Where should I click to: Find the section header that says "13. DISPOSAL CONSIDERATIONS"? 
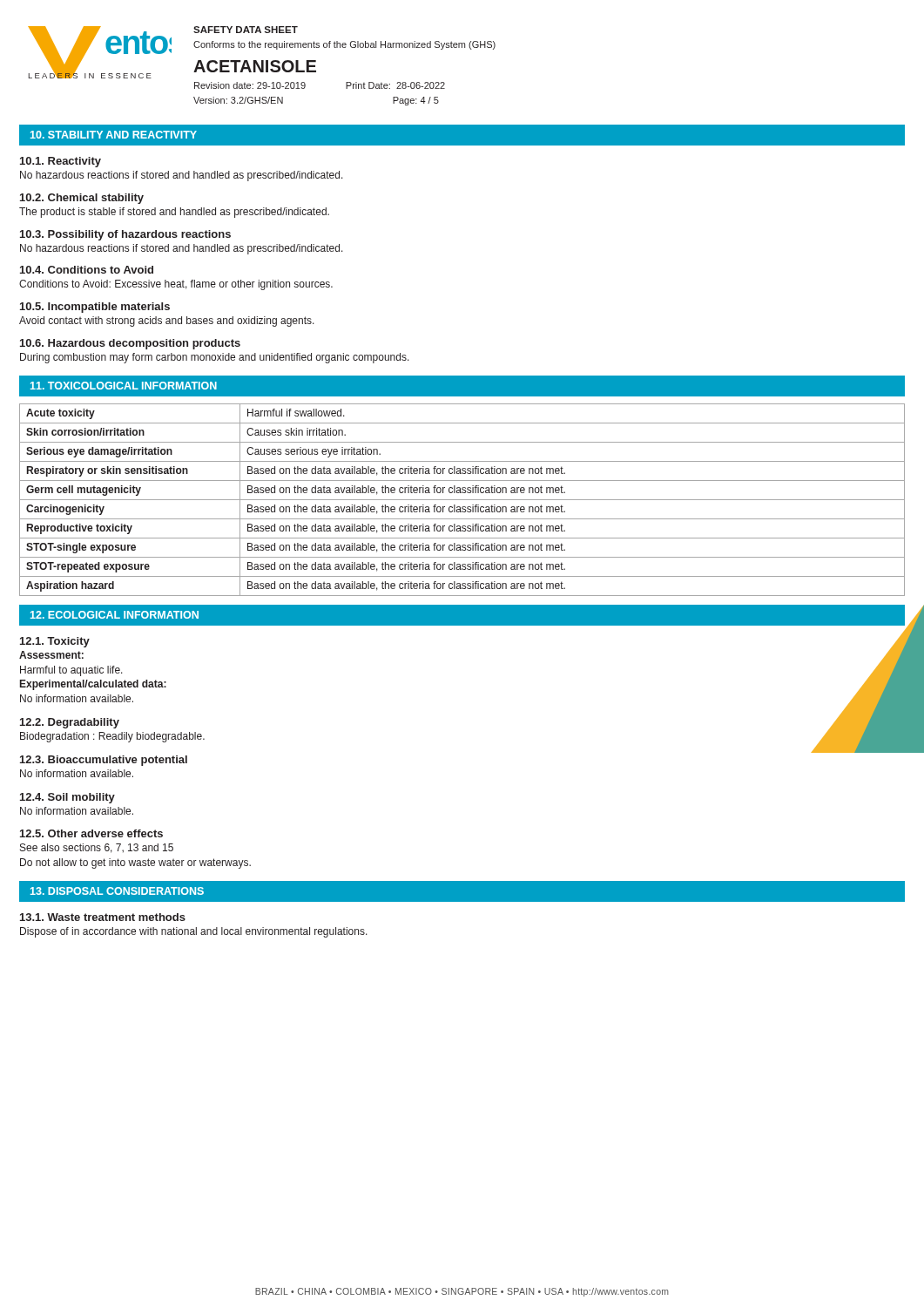tap(117, 891)
